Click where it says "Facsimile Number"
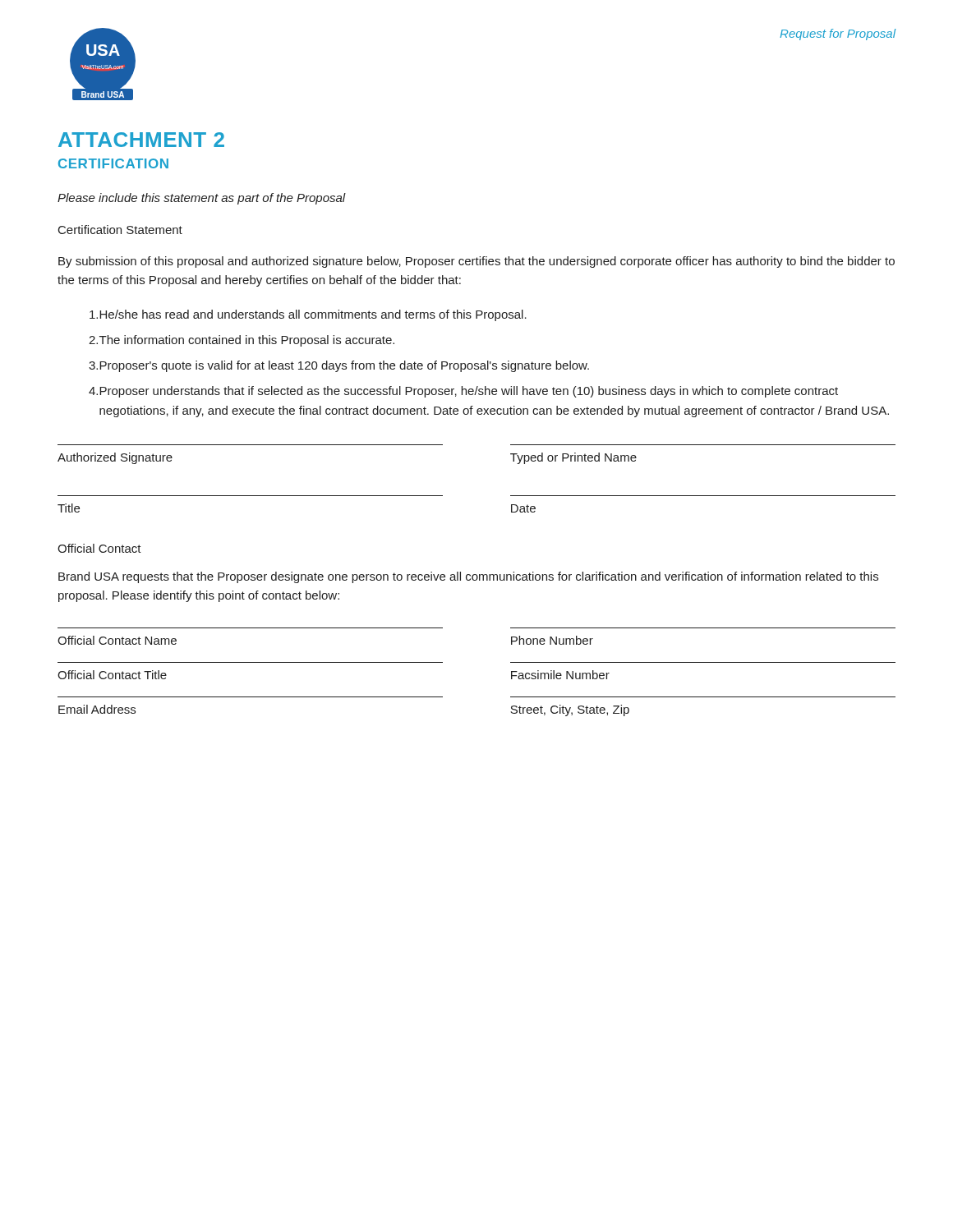 [560, 675]
